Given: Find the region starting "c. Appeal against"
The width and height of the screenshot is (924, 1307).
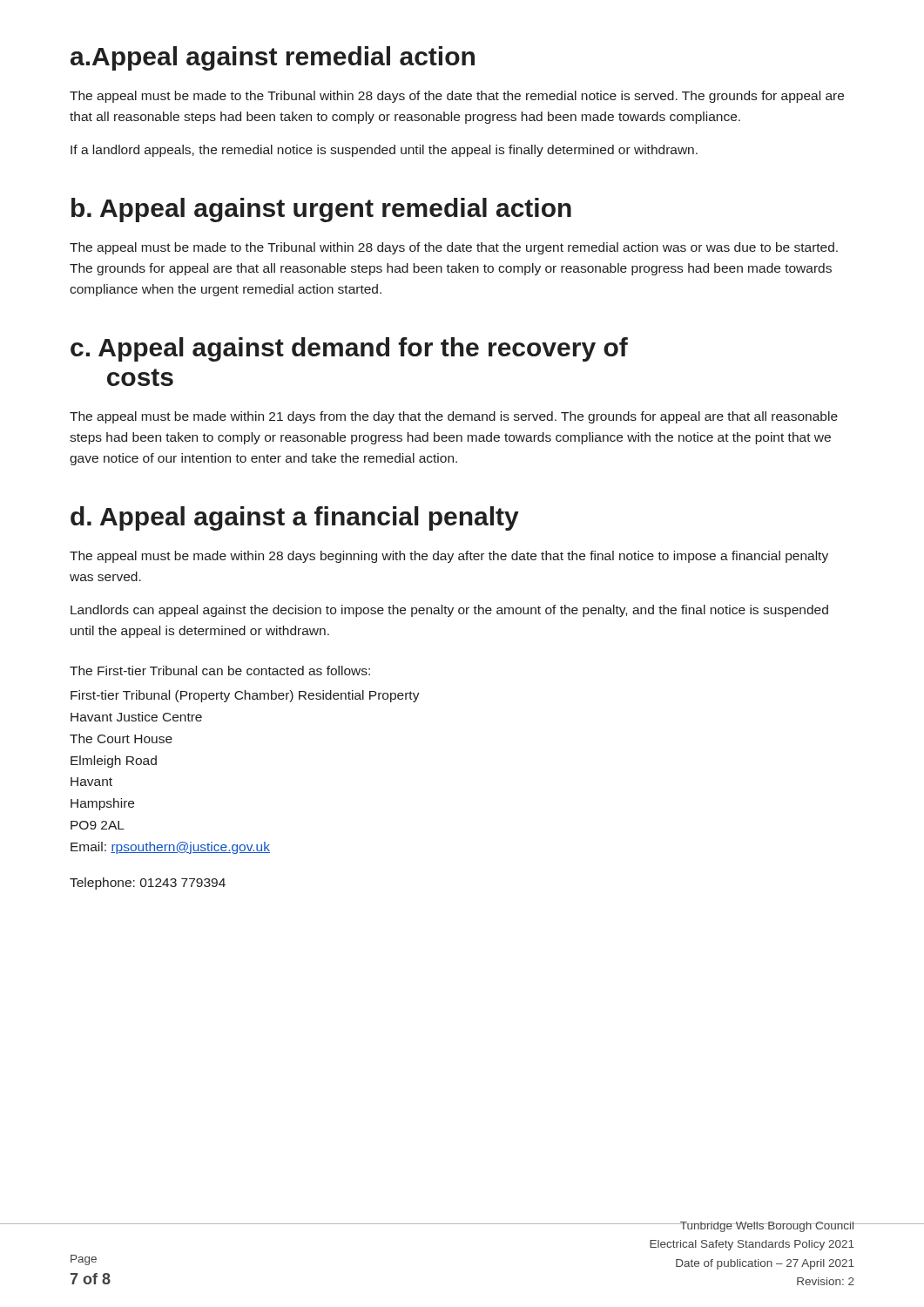Looking at the screenshot, I should coord(349,362).
